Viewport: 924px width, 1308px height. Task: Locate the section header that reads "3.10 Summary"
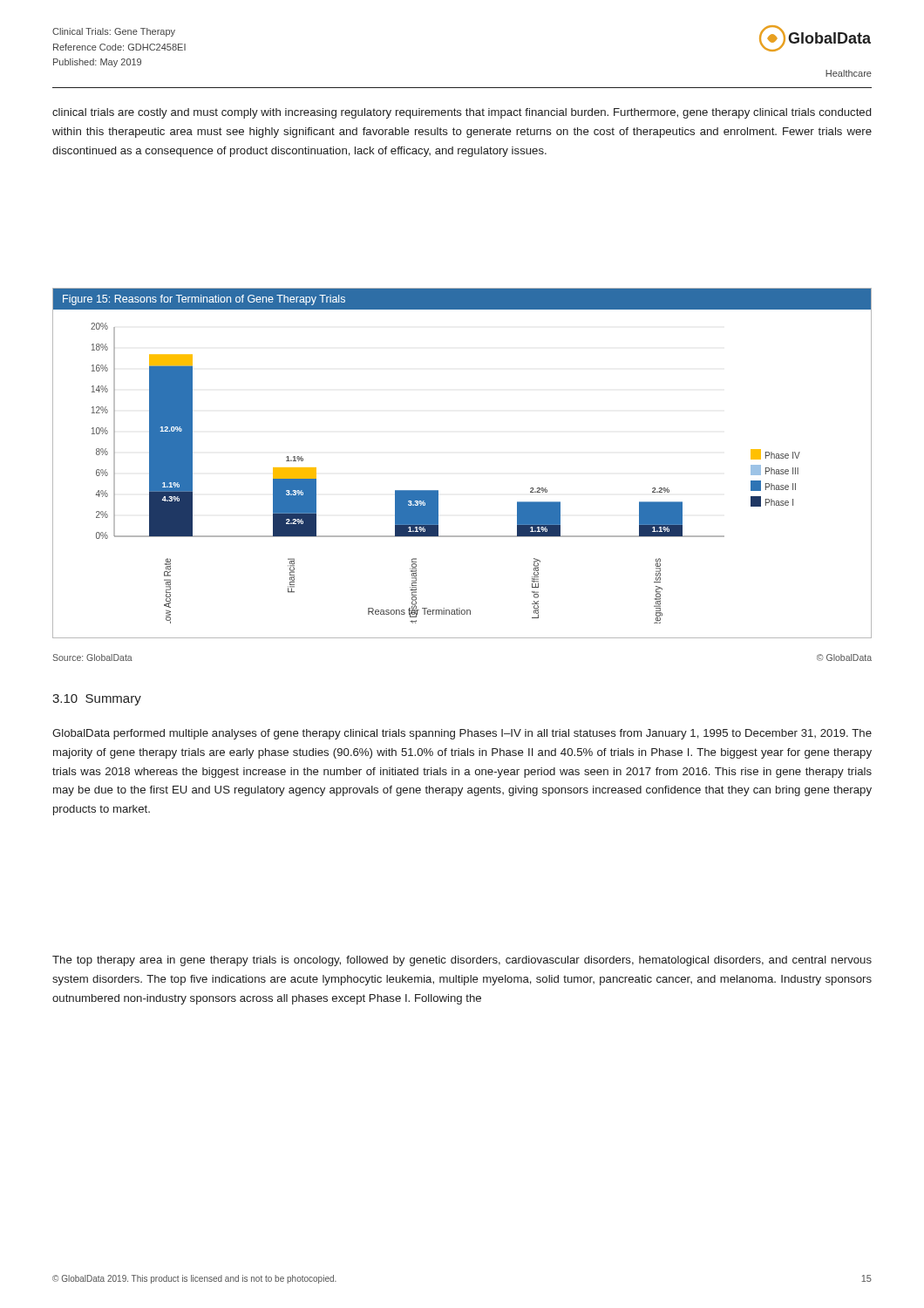tap(97, 698)
